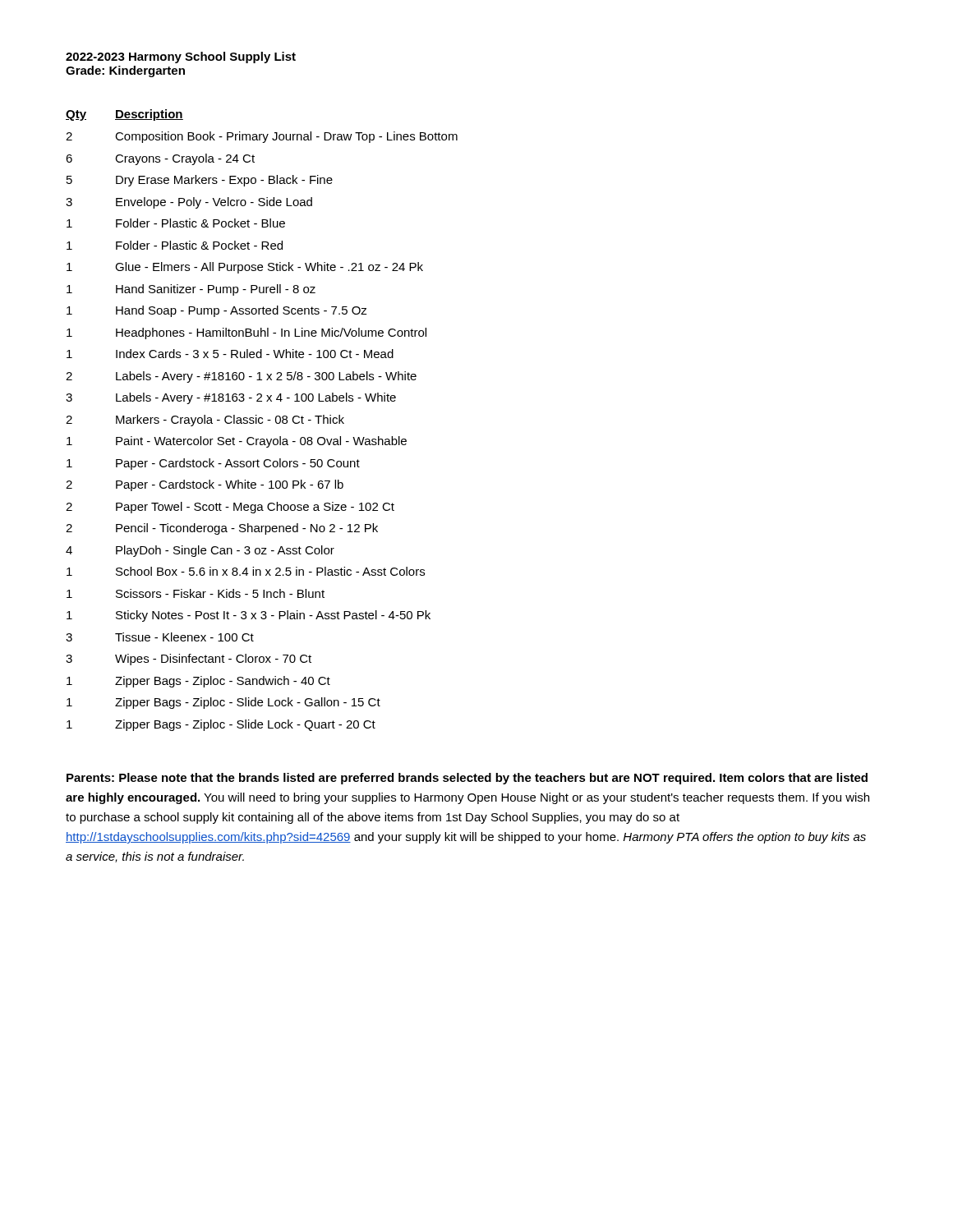Navigate to the block starting "2022-2023 Harmony School Supply List Grade: Kindergarten"
Screen dimensions: 1232x953
coord(181,57)
